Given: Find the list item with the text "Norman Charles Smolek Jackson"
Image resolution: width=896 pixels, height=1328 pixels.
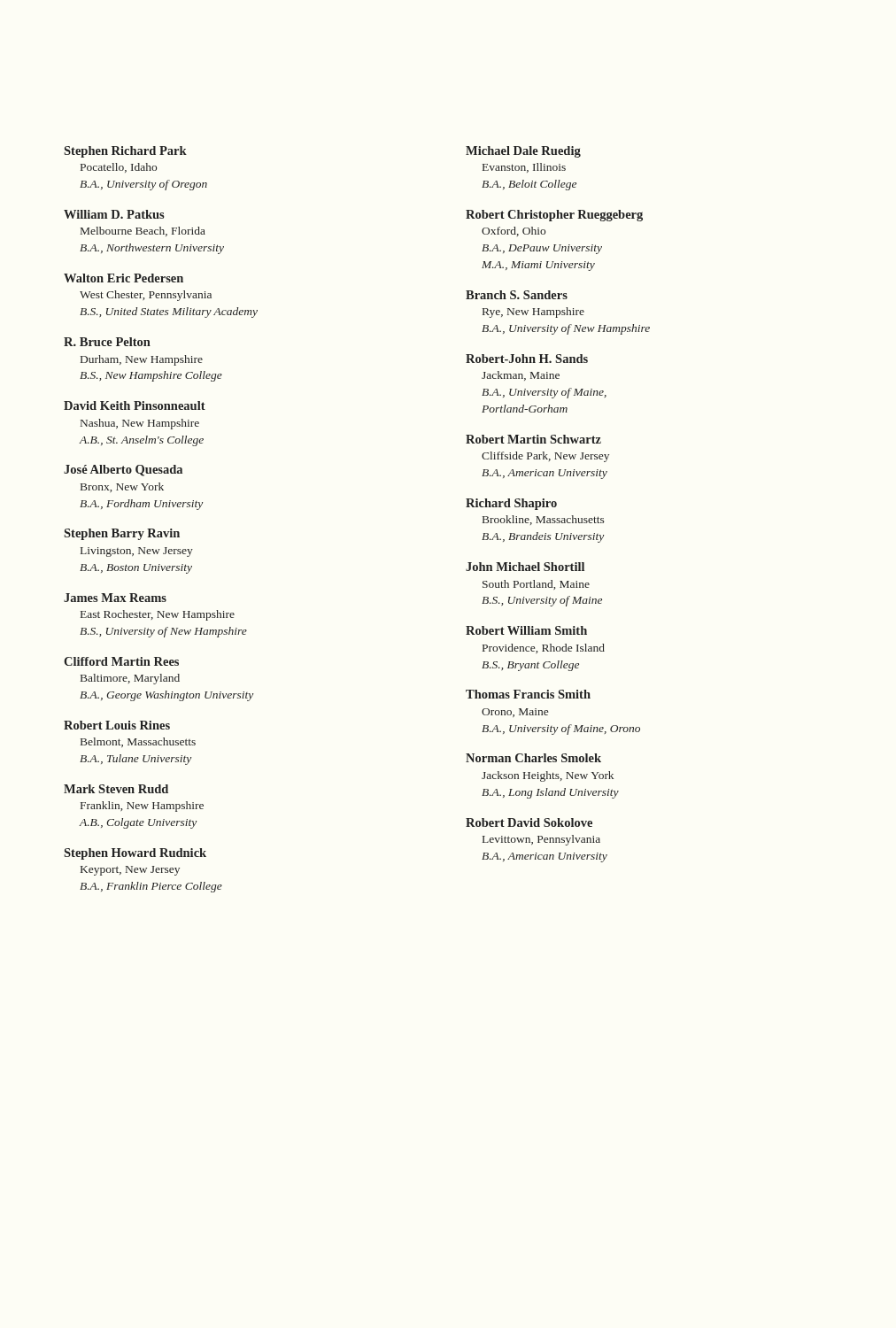Looking at the screenshot, I should coord(533,758).
